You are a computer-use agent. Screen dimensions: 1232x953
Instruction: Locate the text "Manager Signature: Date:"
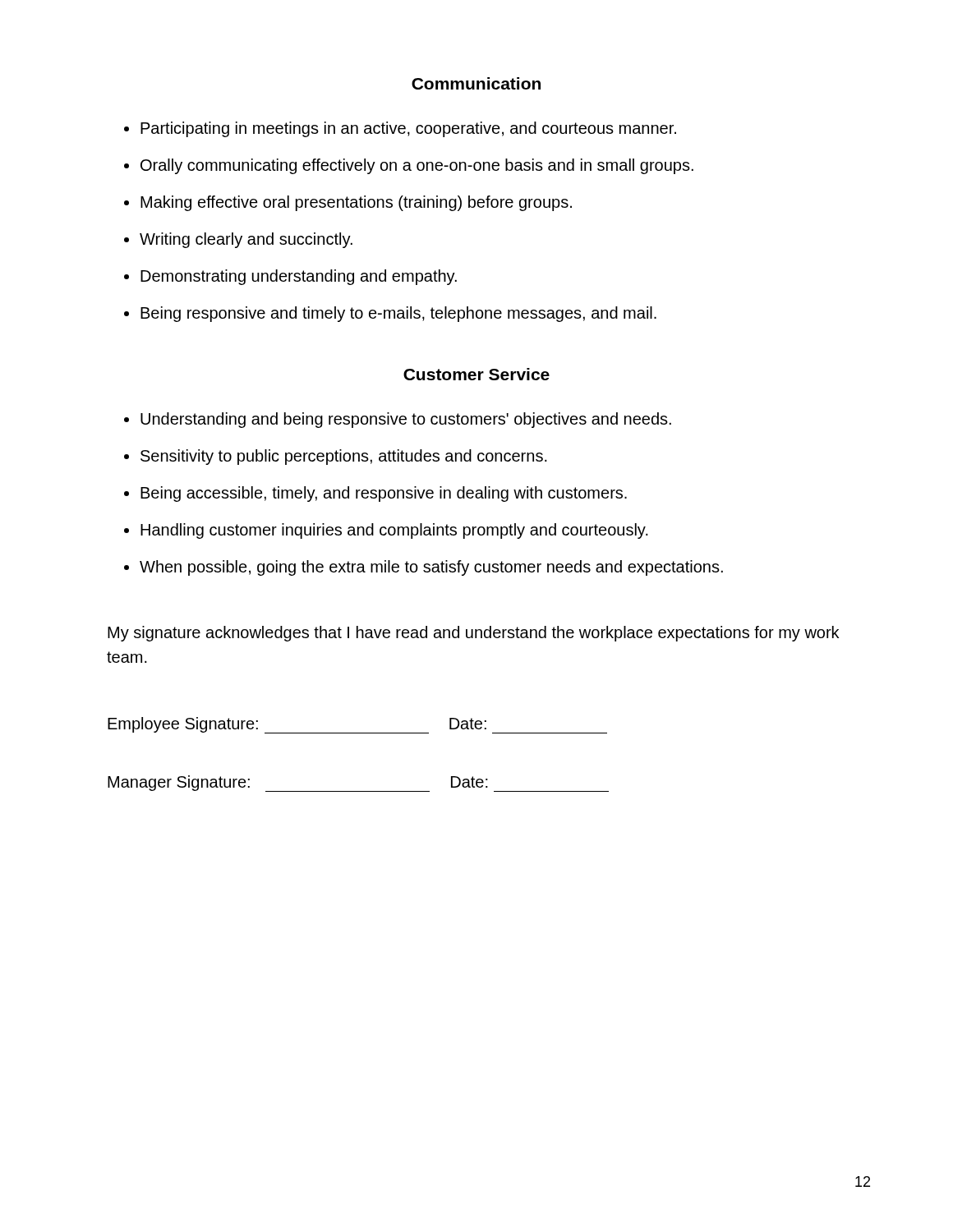(x=358, y=782)
